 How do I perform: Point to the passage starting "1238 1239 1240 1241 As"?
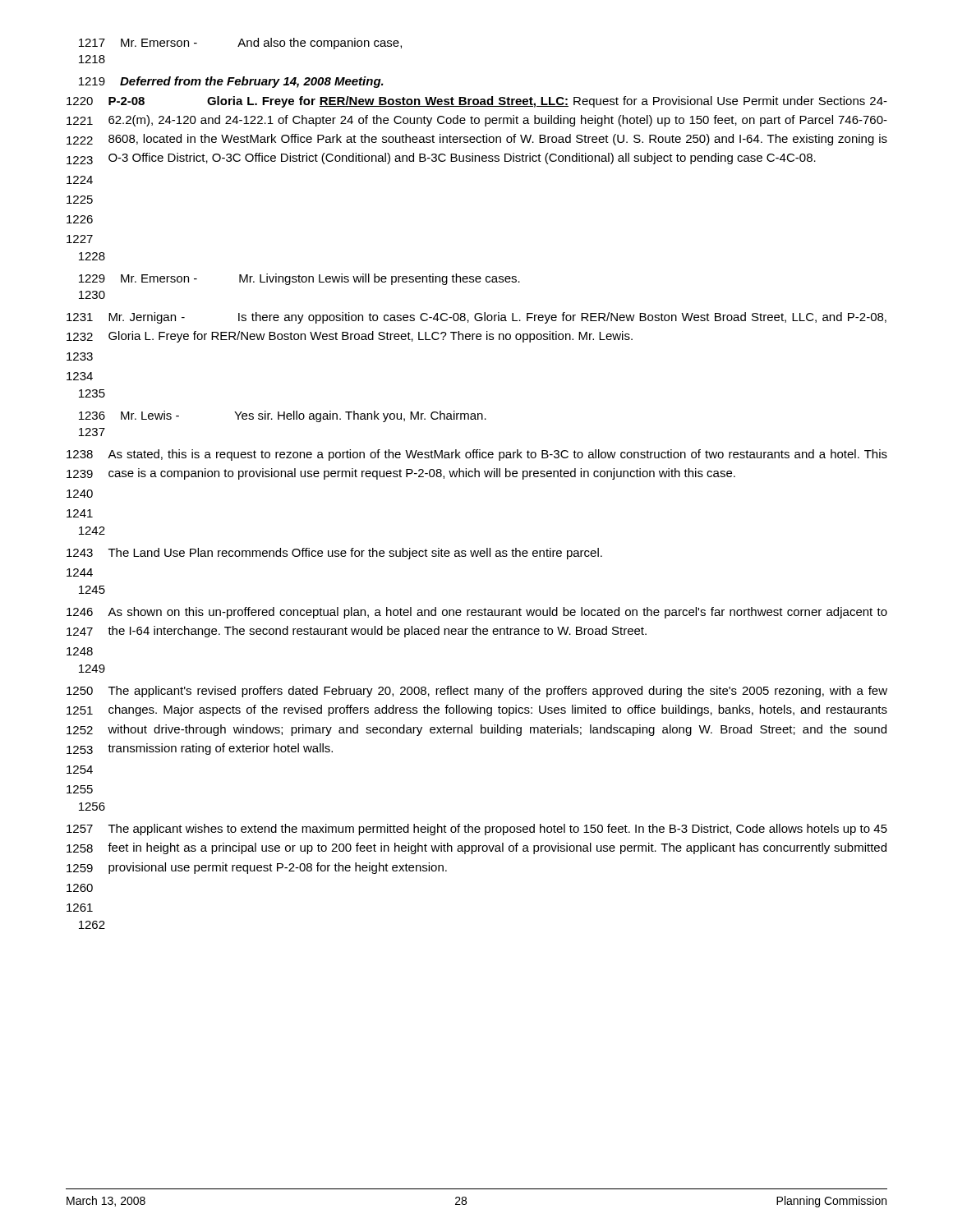(x=476, y=484)
